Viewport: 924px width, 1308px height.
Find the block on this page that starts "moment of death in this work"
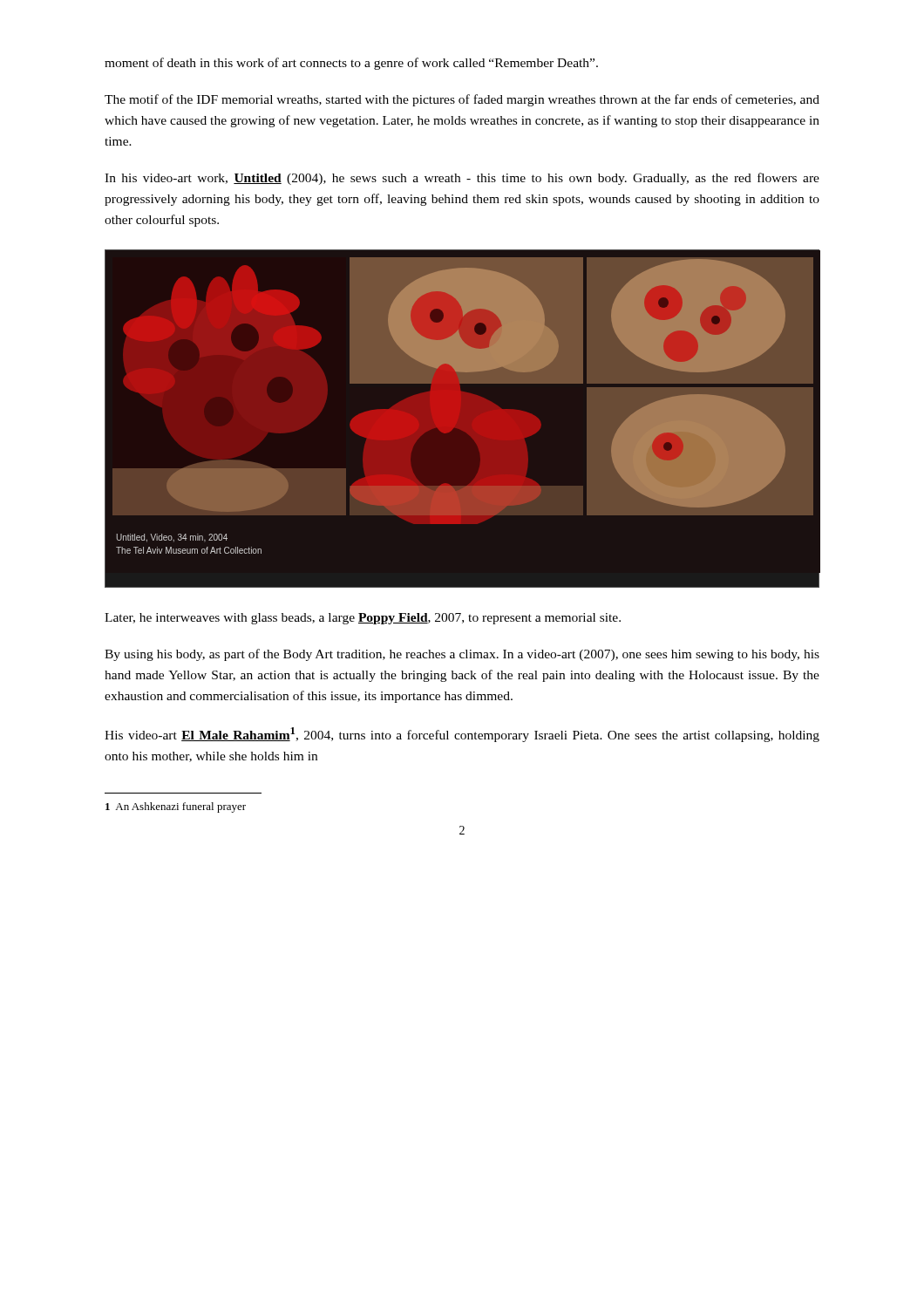click(352, 62)
